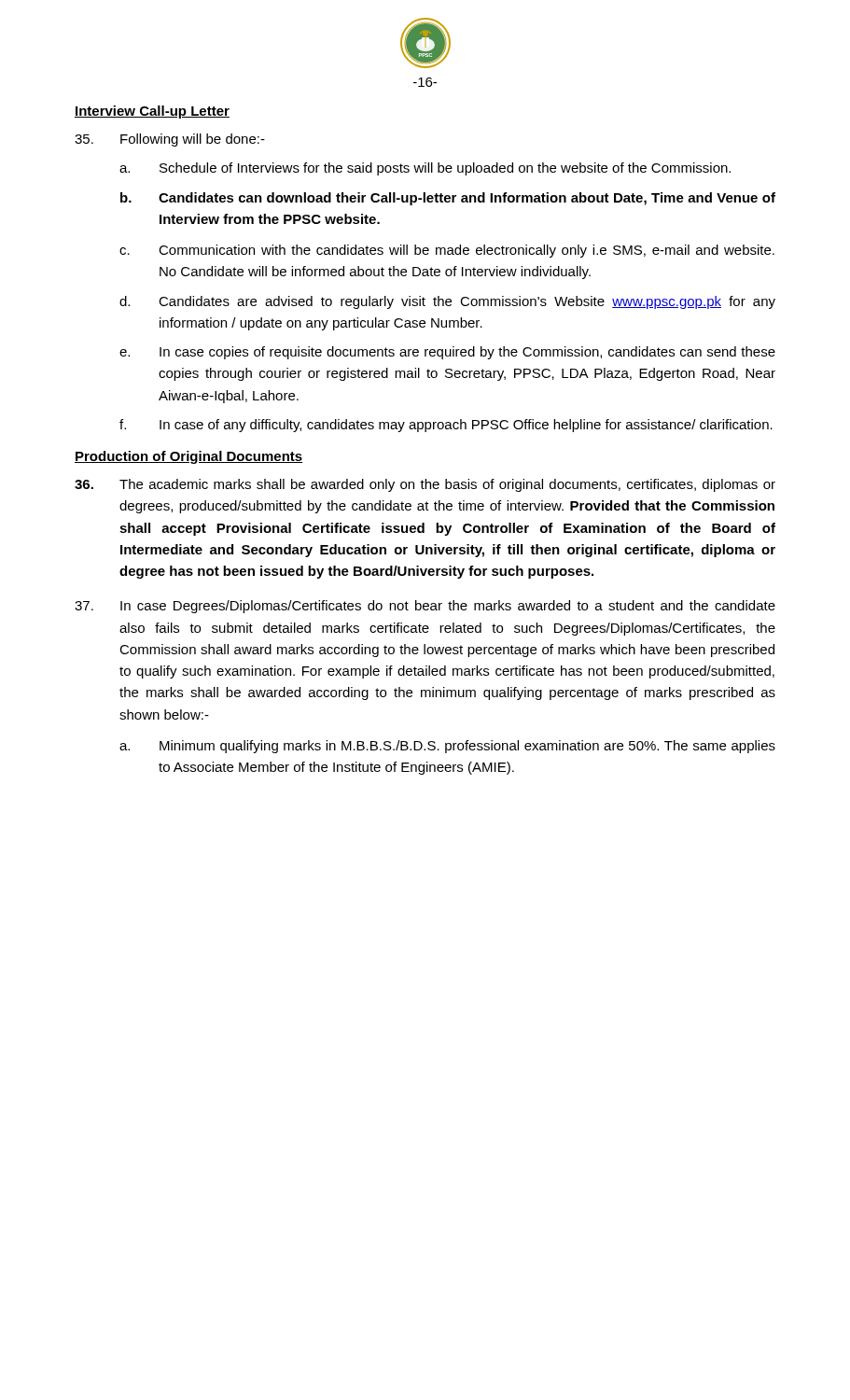
Task: Find the section header containing "Interview Call-up Letter"
Action: (152, 111)
